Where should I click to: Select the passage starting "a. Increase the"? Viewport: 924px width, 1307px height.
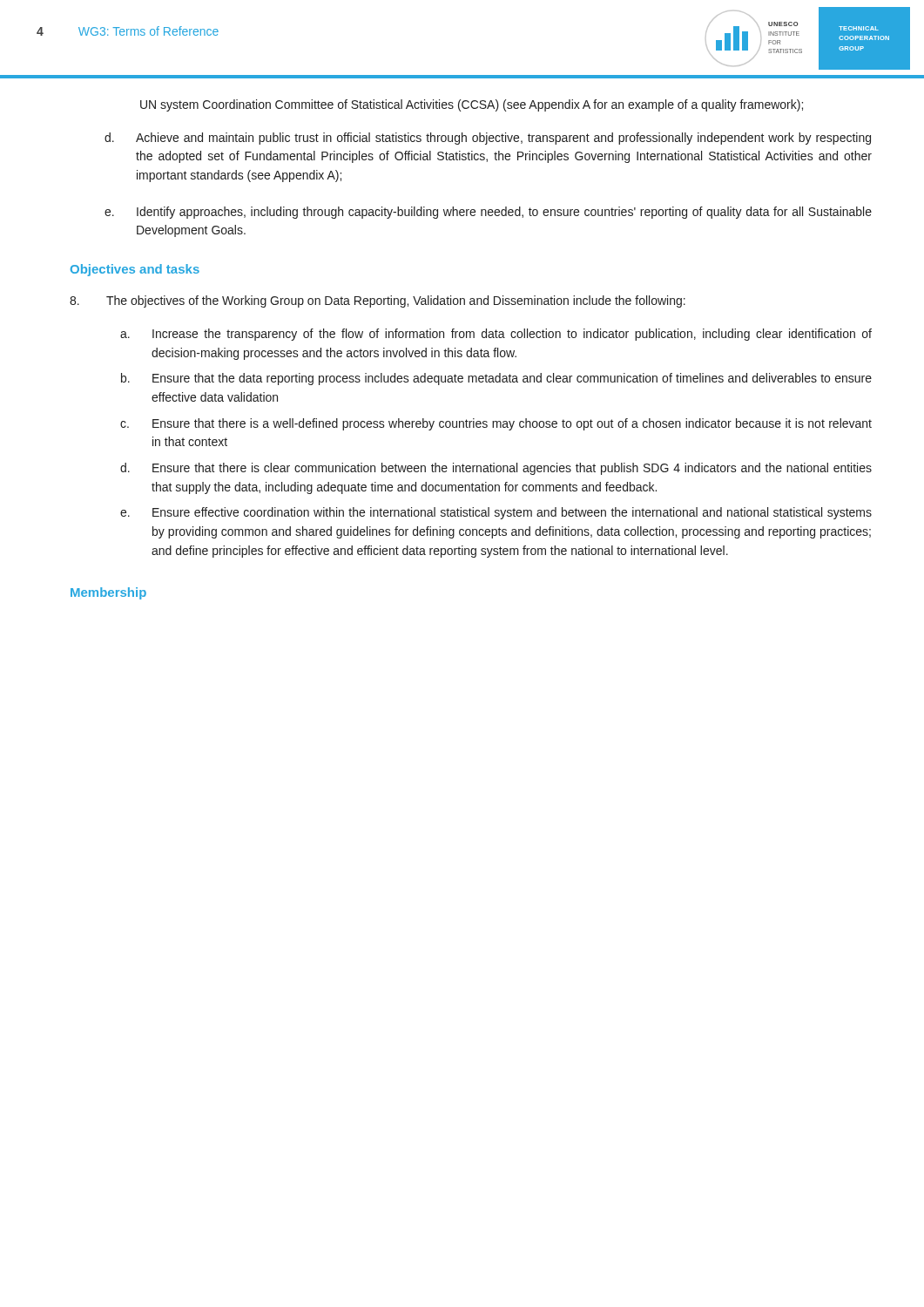pos(496,344)
